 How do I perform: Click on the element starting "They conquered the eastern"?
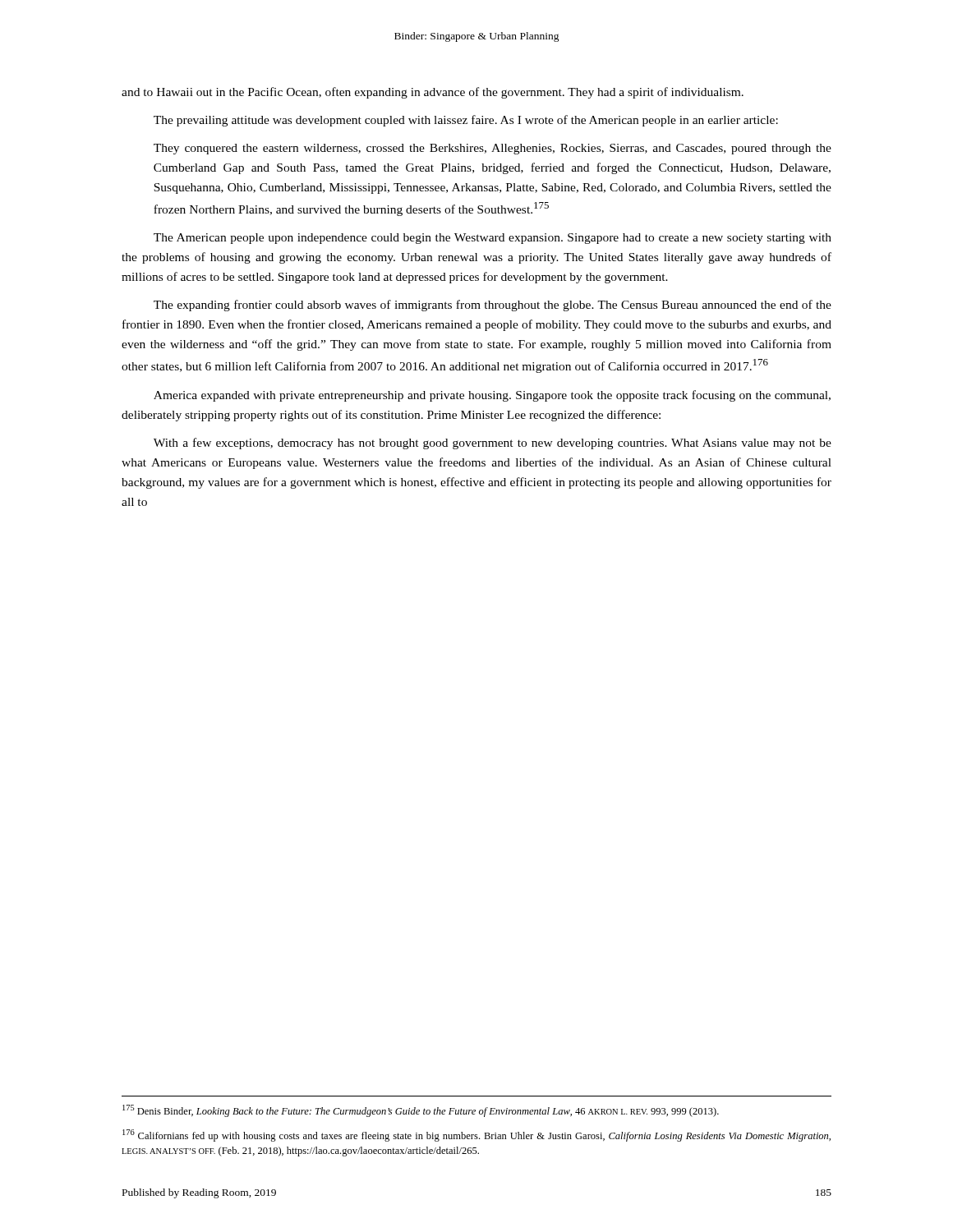coord(492,178)
